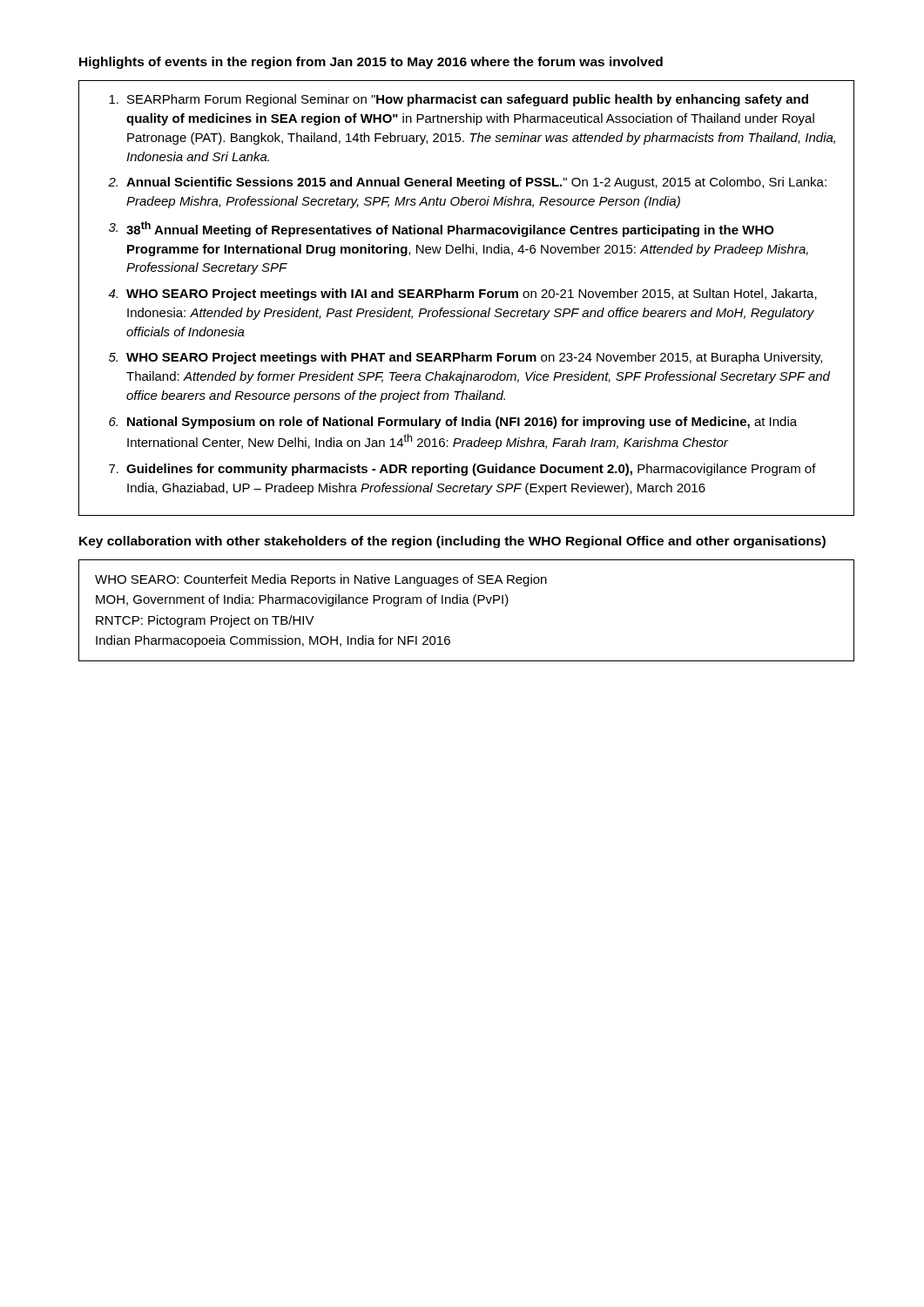Navigate to the passage starting "MOH, Government of India: Pharmacovigilance"

tap(302, 599)
